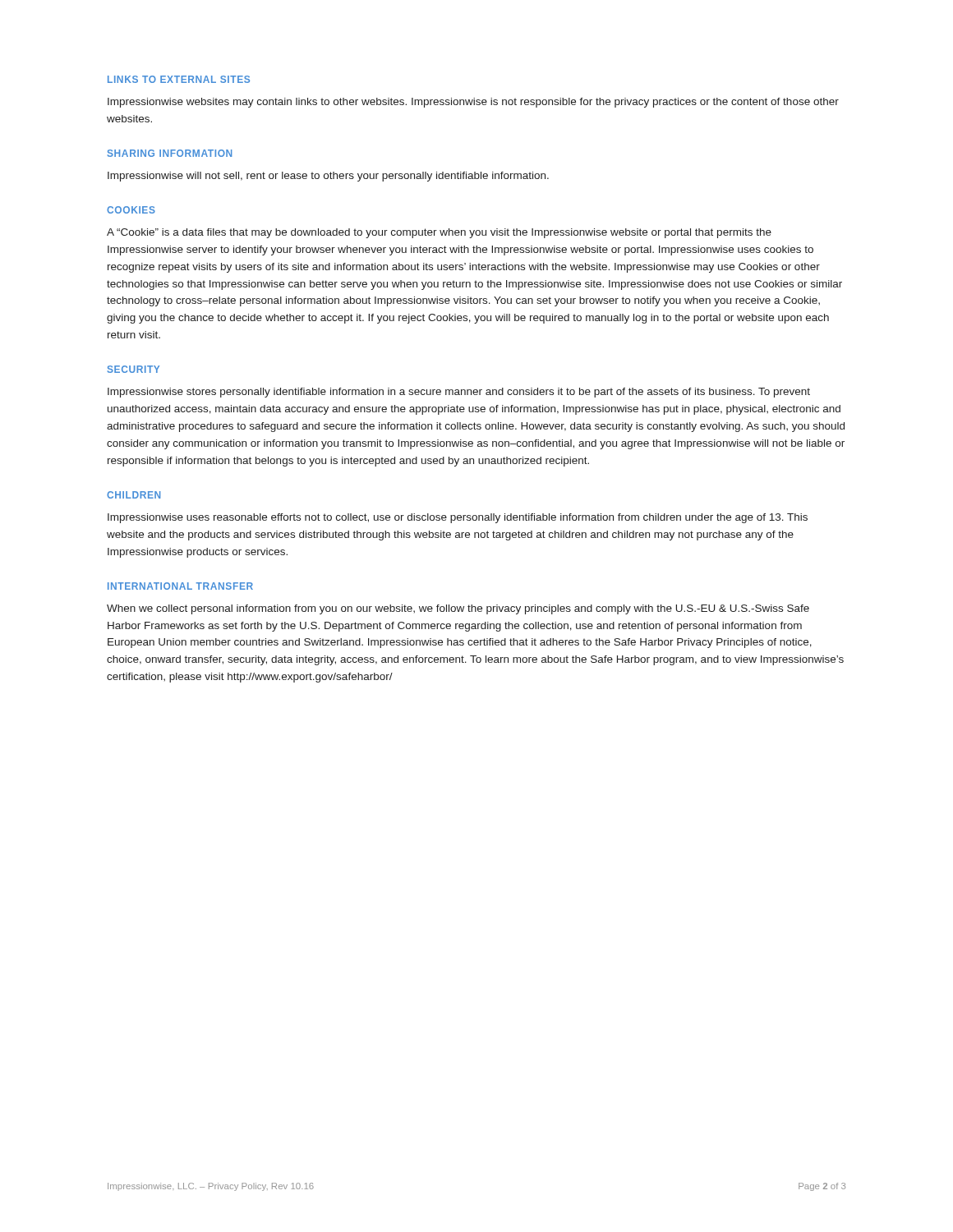Select the text block starting "Impressionwise websites may contain links to other websites."
Image resolution: width=953 pixels, height=1232 pixels.
tap(473, 110)
